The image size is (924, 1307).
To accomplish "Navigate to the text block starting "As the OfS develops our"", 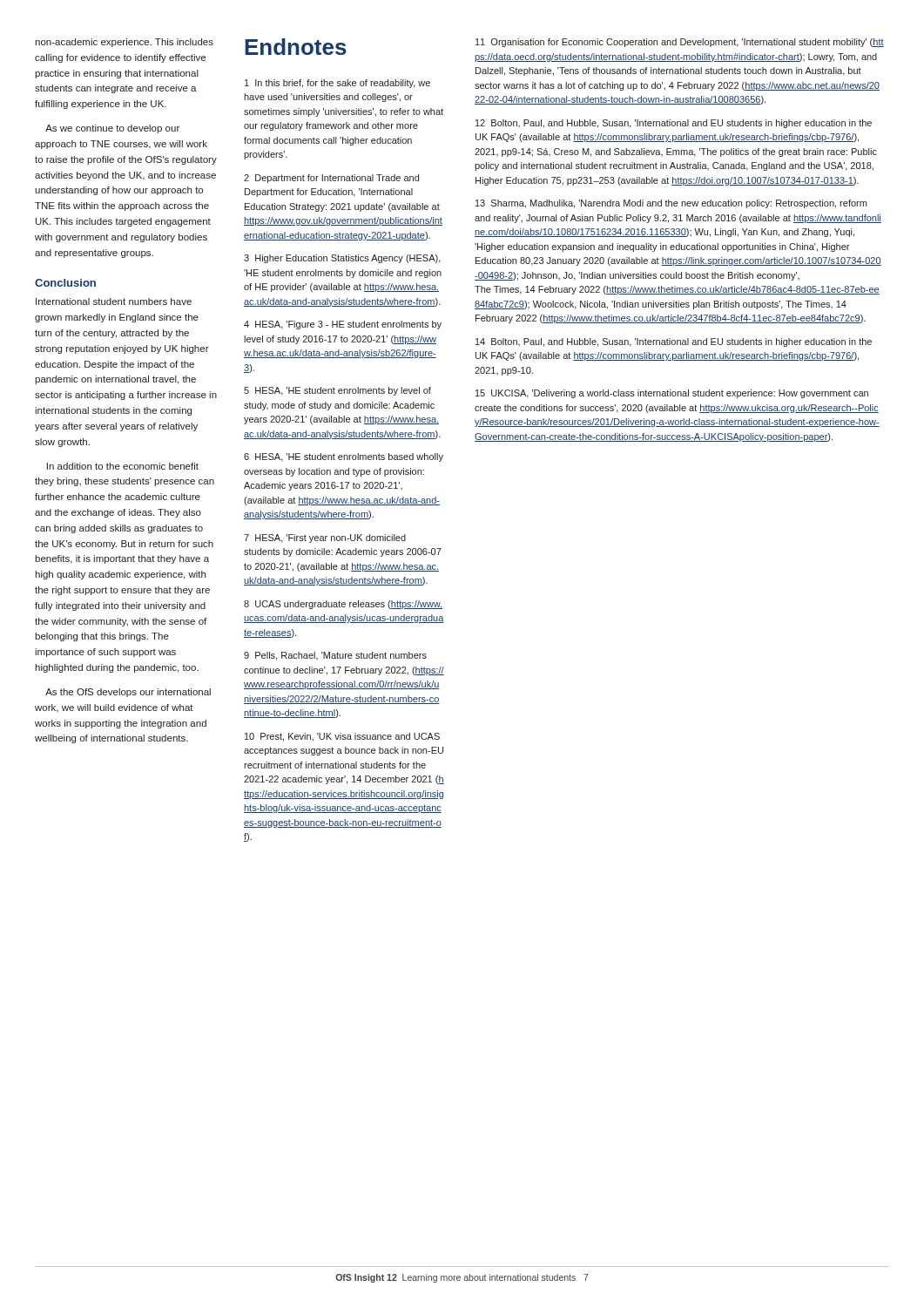I will tap(123, 715).
